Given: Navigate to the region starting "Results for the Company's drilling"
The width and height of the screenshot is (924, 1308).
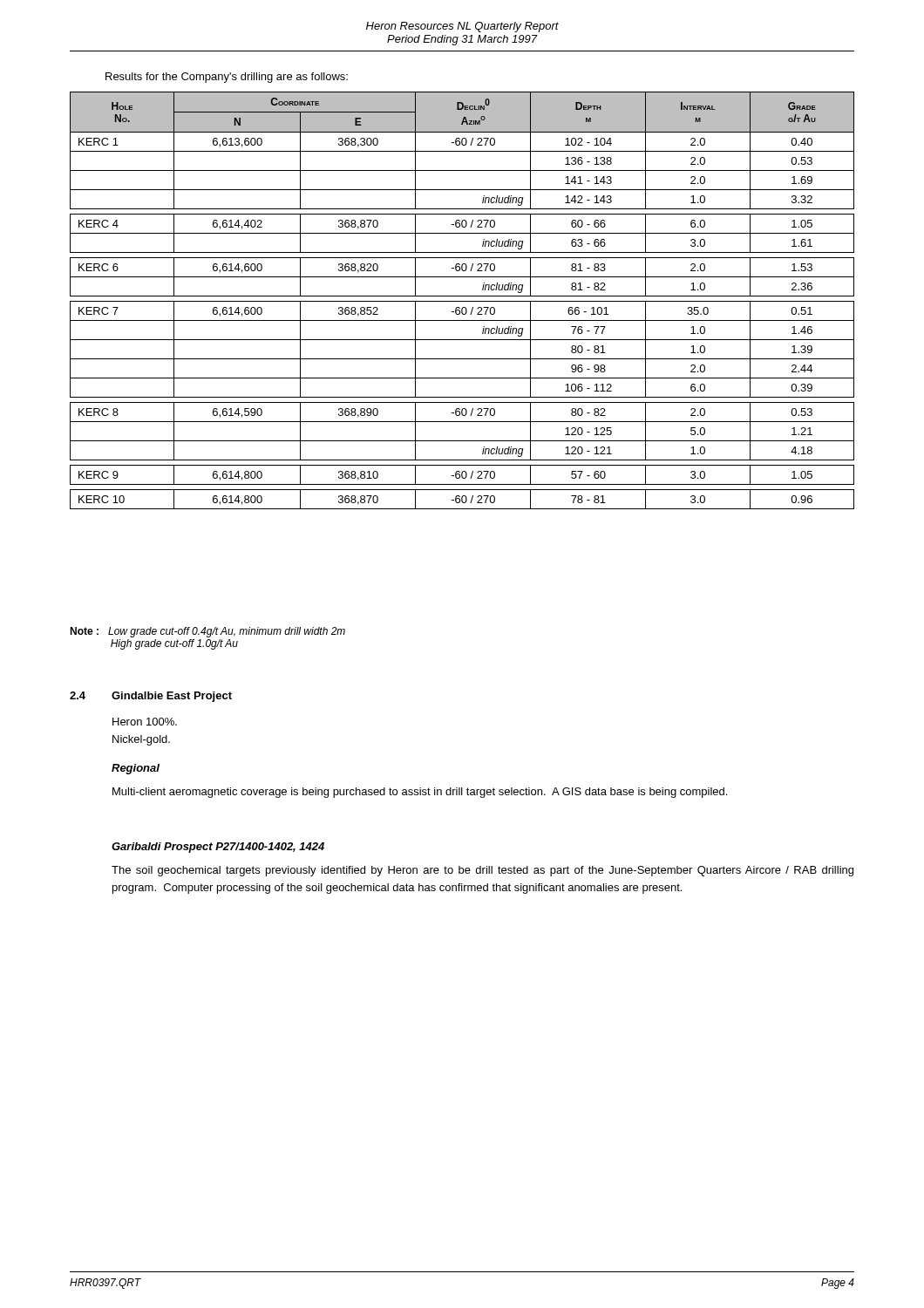Looking at the screenshot, I should (227, 76).
